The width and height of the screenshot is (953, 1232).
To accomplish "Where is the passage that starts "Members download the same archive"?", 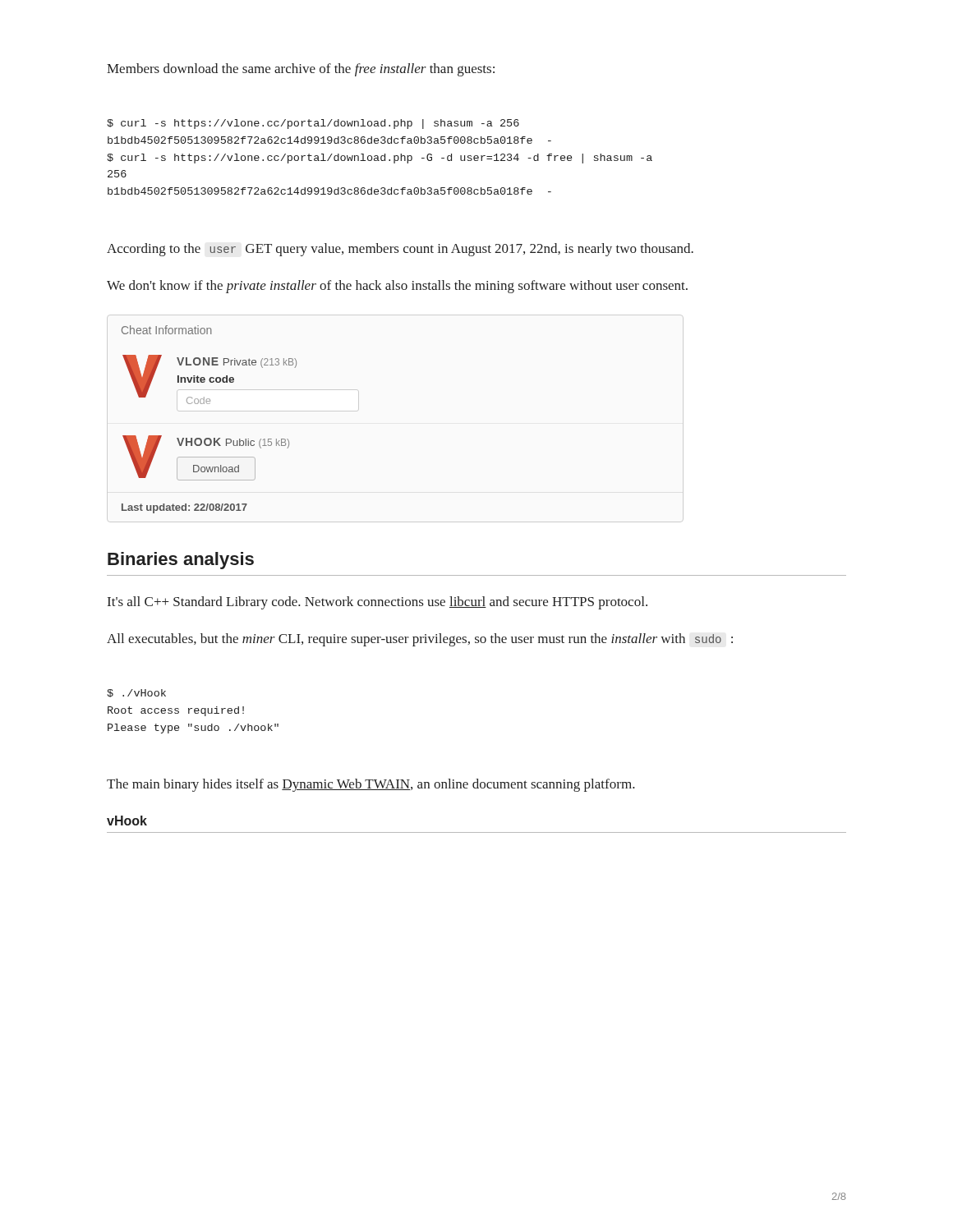I will (301, 69).
